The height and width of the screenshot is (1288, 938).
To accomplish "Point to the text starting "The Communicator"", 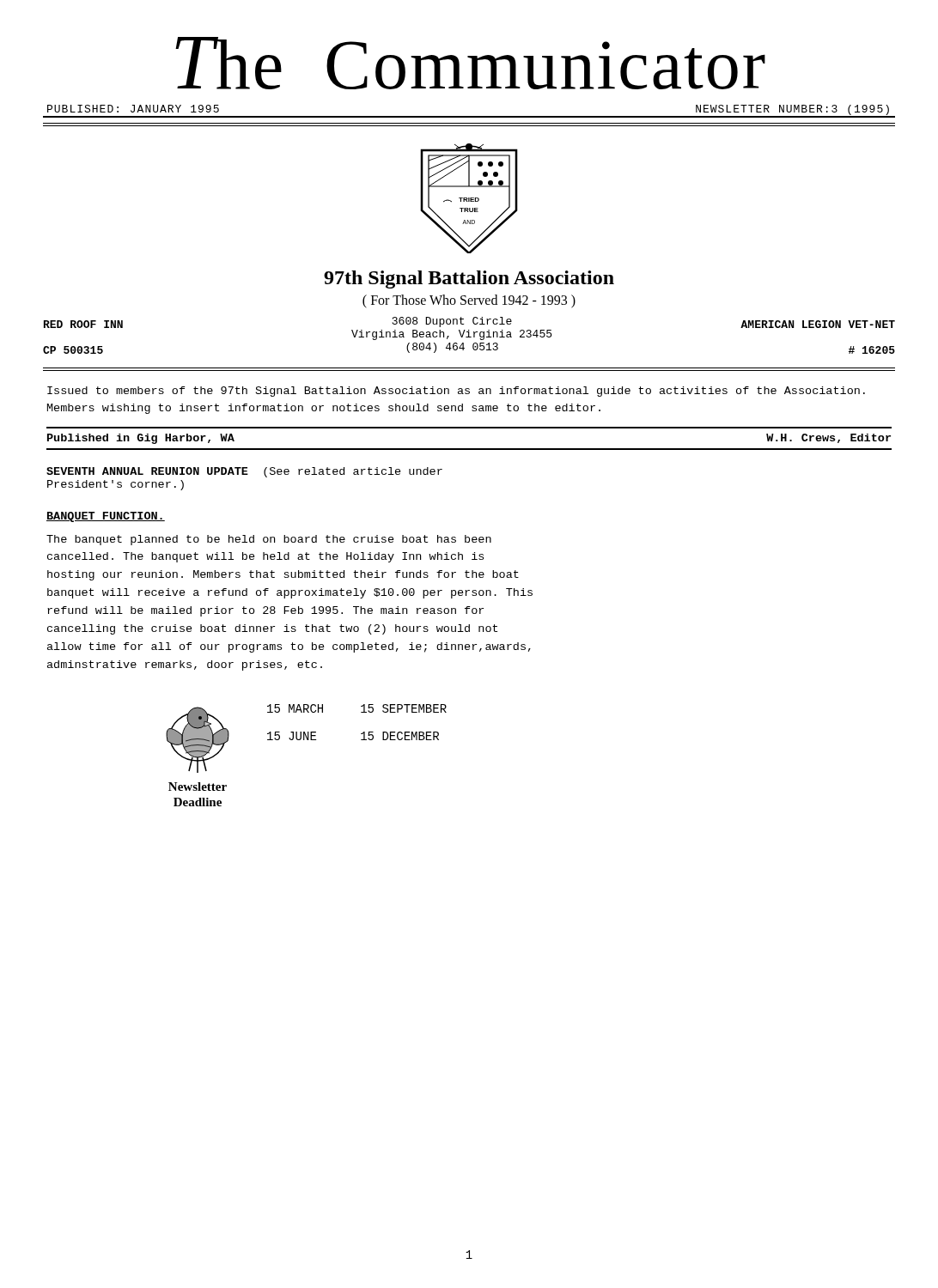I will click(469, 61).
